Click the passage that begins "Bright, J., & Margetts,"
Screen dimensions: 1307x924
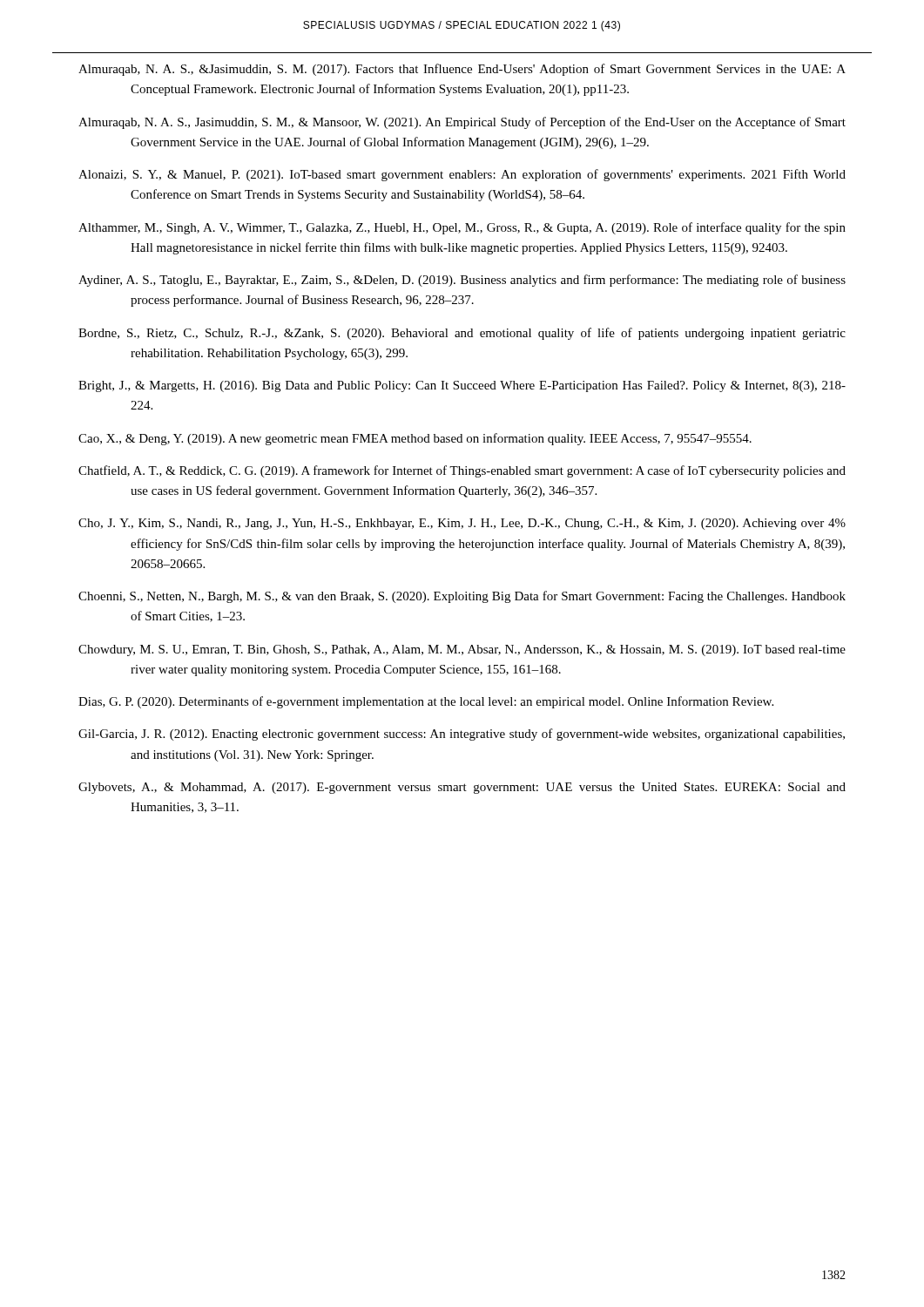pyautogui.click(x=462, y=395)
